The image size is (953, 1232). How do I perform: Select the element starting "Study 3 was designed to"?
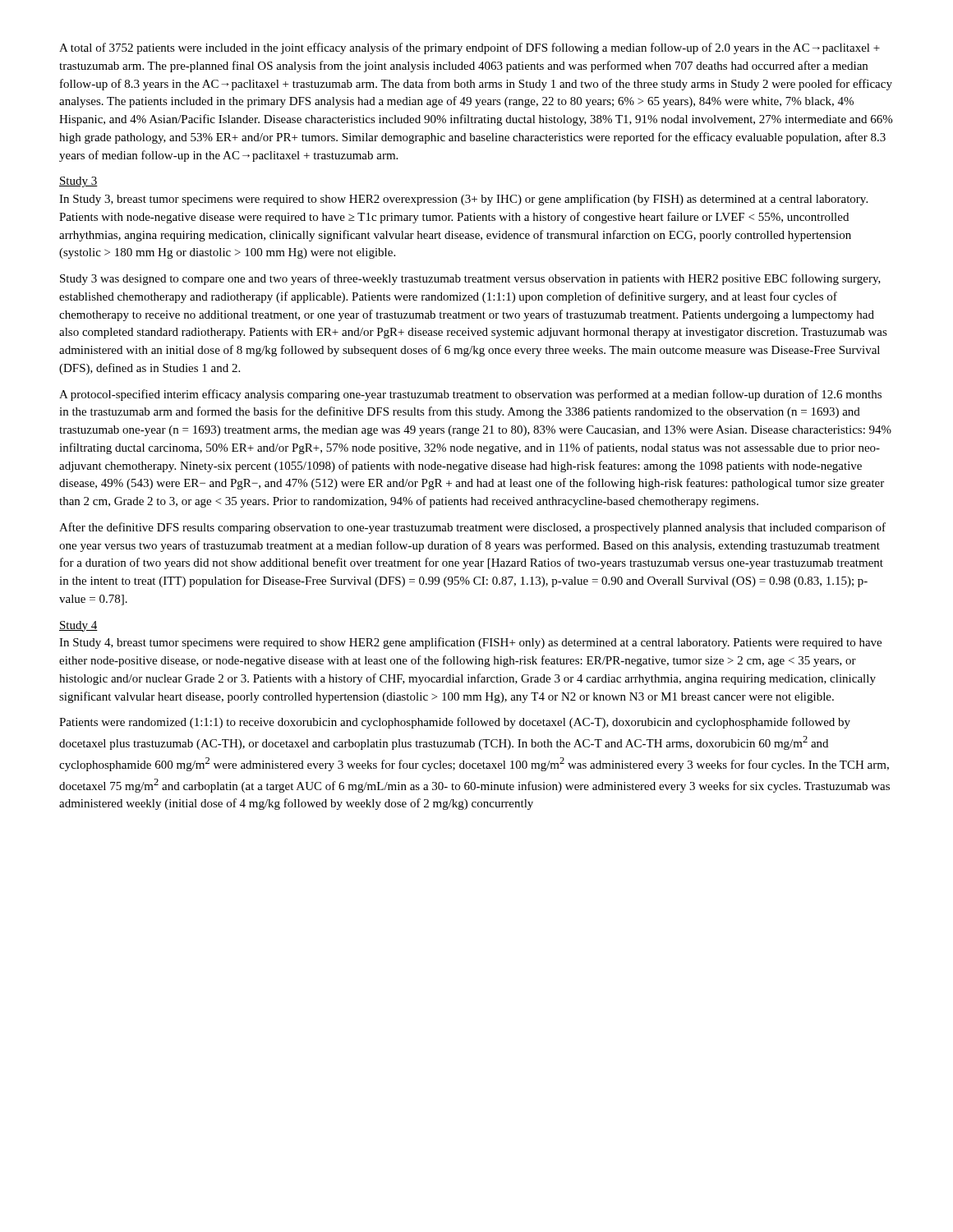pos(473,323)
